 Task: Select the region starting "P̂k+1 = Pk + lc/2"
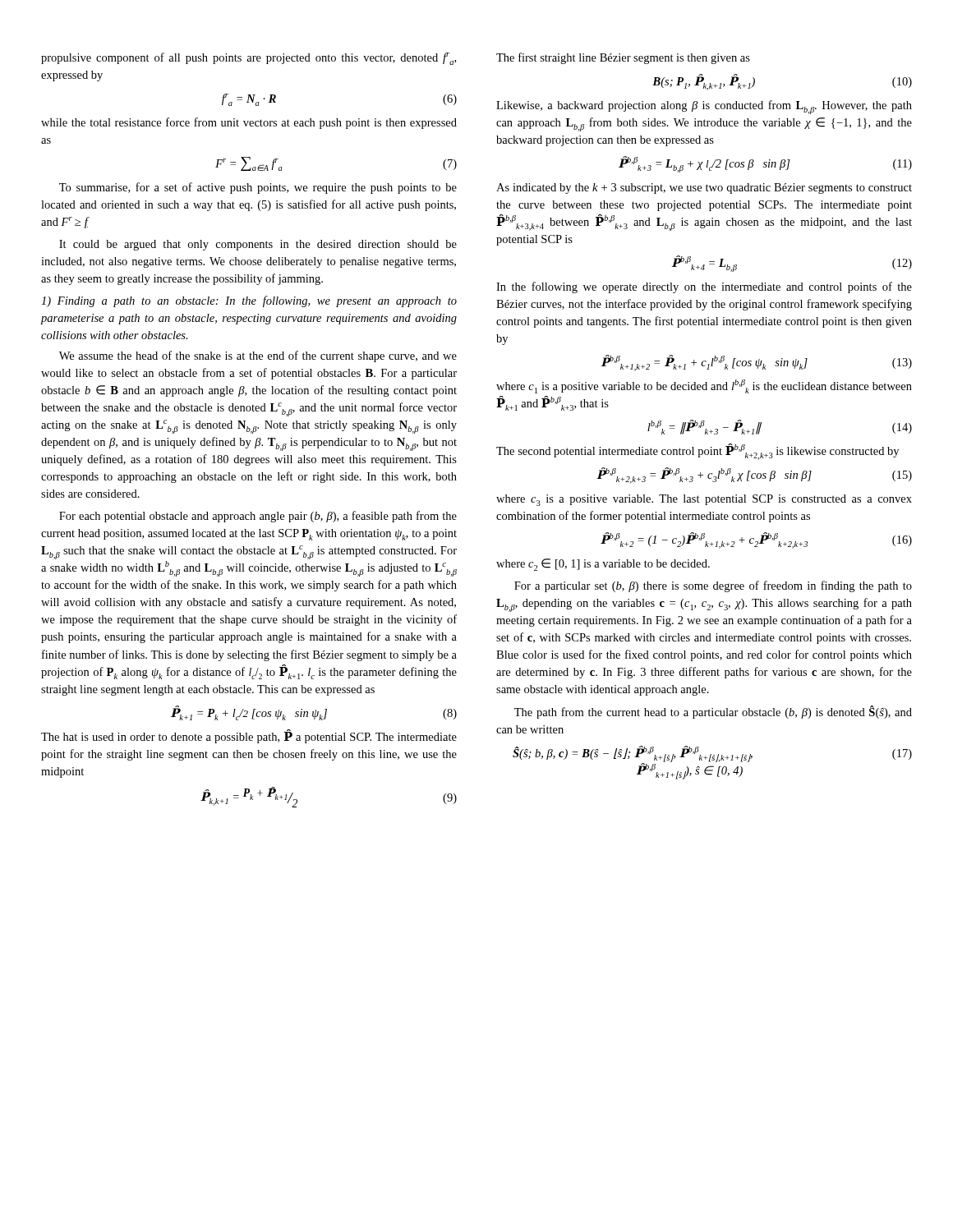pos(249,713)
